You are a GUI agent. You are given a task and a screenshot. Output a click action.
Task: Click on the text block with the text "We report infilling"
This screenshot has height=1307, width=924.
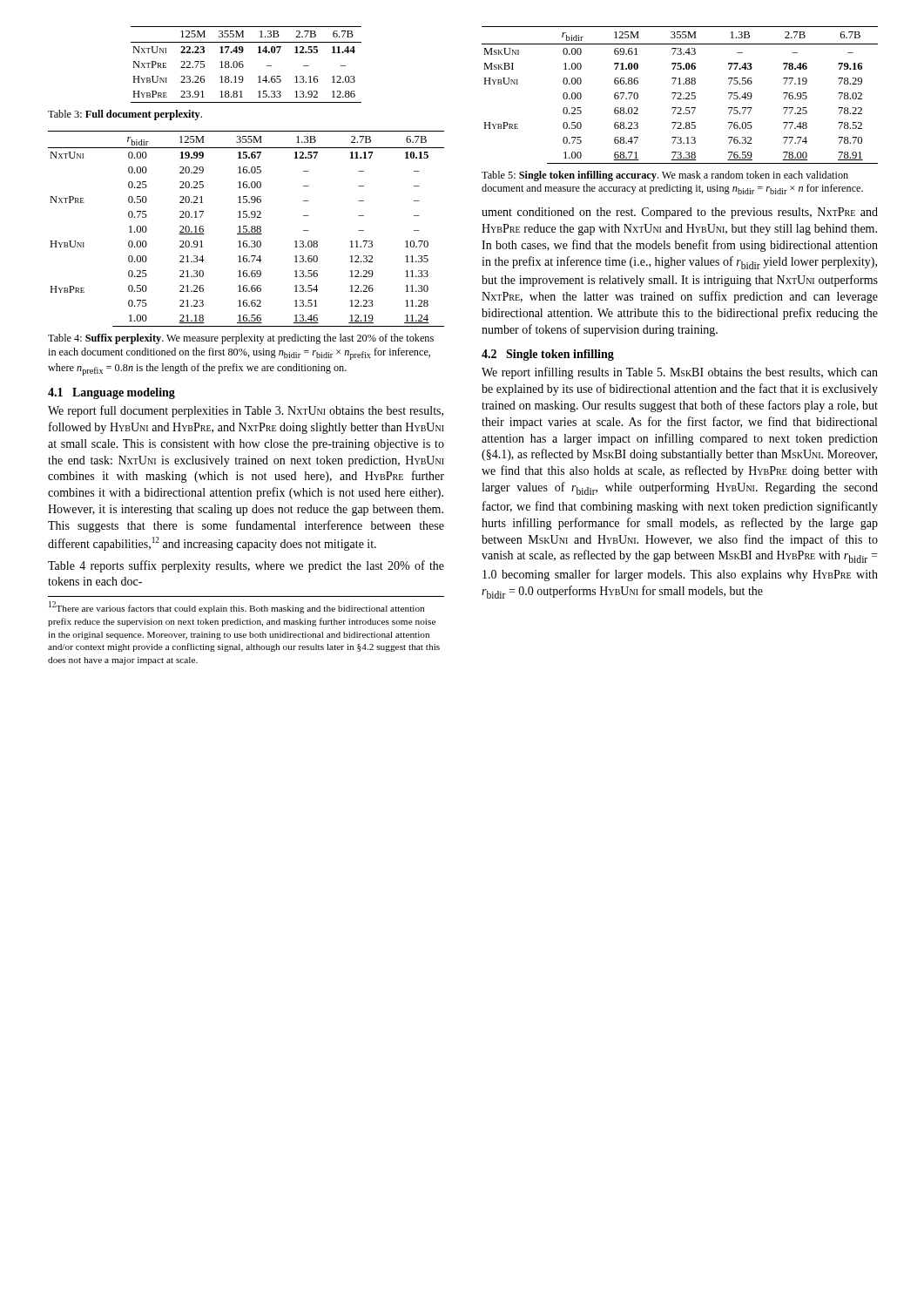(680, 484)
